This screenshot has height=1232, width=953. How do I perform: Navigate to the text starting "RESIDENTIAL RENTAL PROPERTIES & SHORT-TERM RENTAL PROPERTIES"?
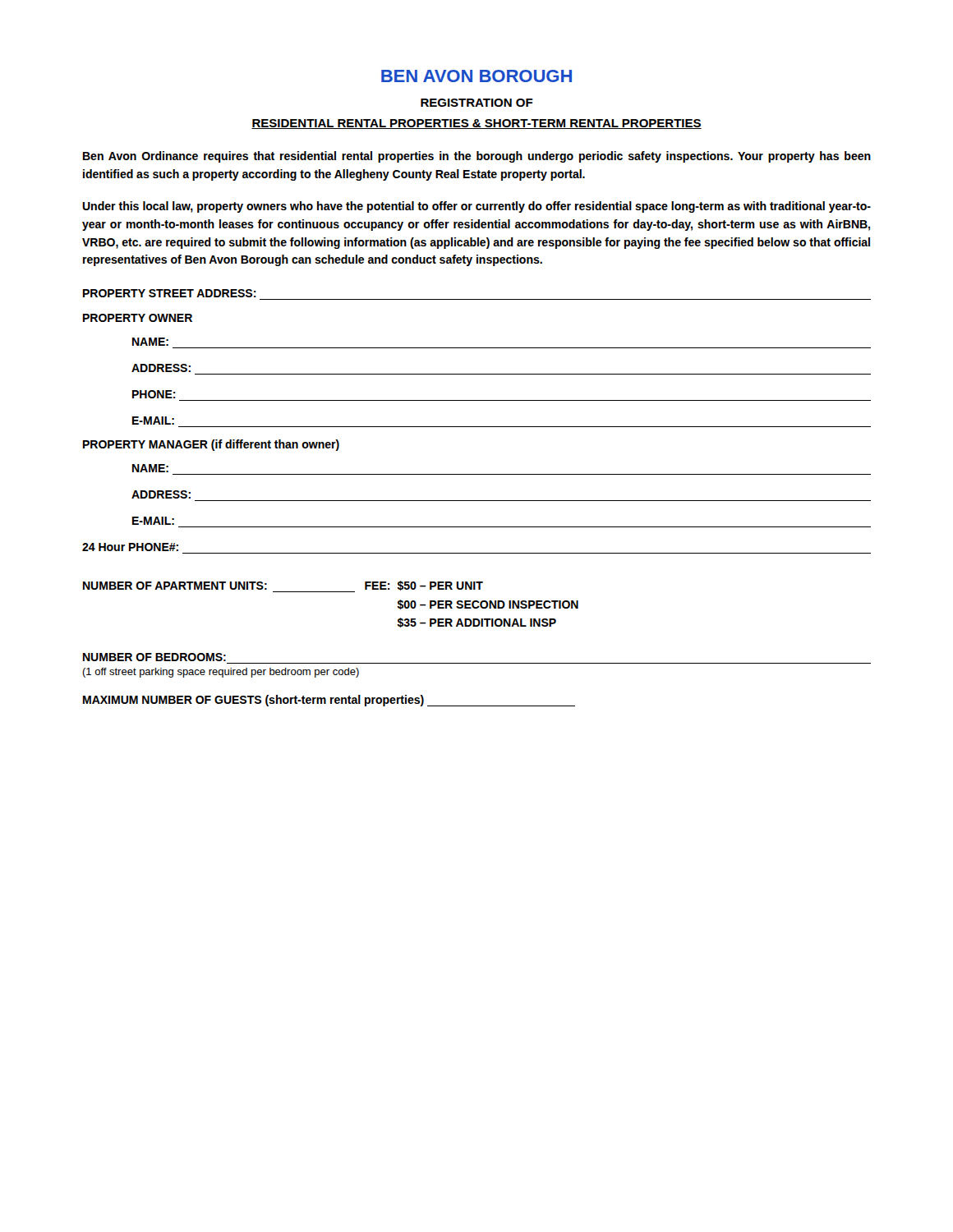tap(476, 123)
